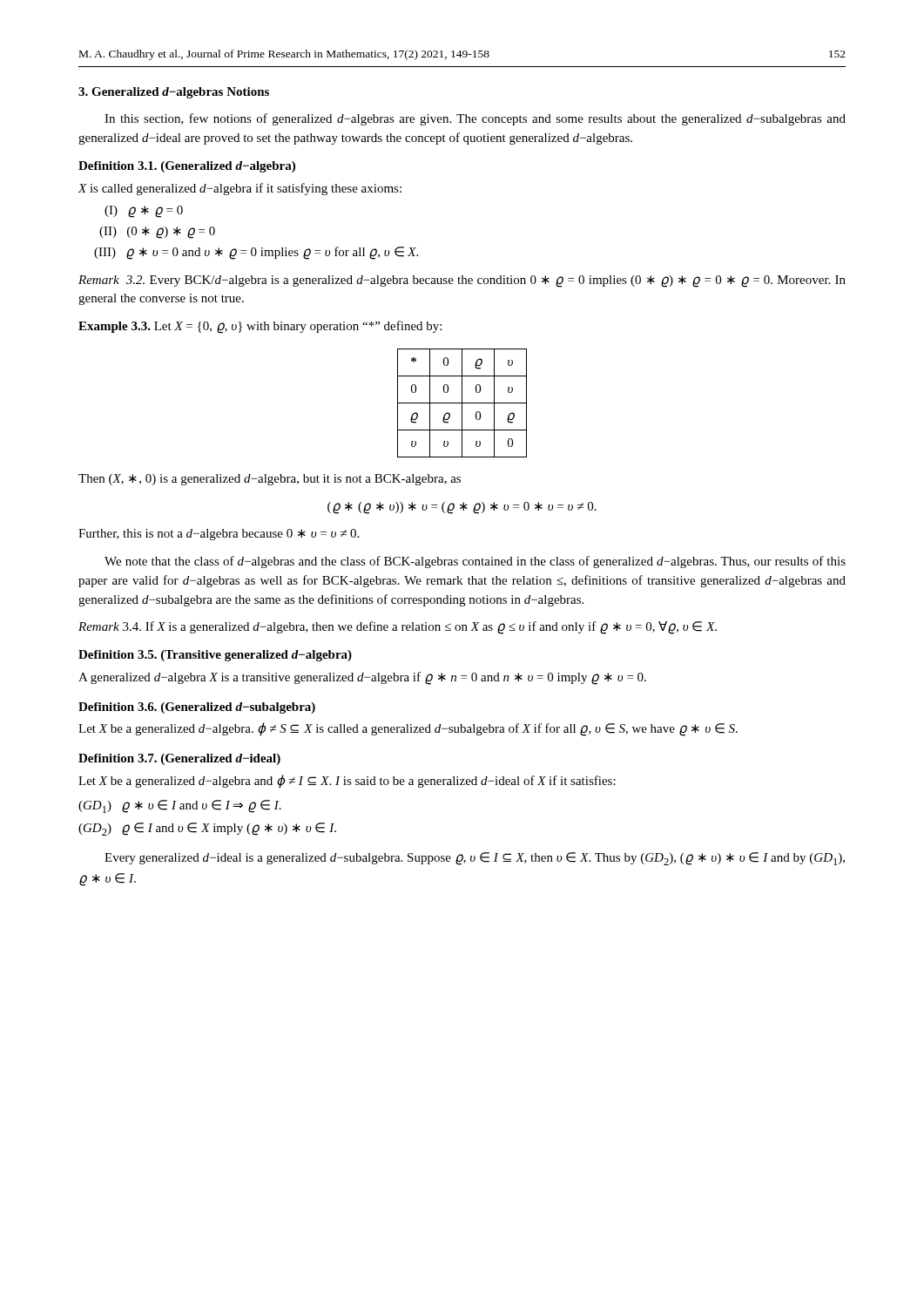Image resolution: width=924 pixels, height=1307 pixels.
Task: Click on the table containing "0 ϱ υ 0 0"
Action: pos(462,403)
